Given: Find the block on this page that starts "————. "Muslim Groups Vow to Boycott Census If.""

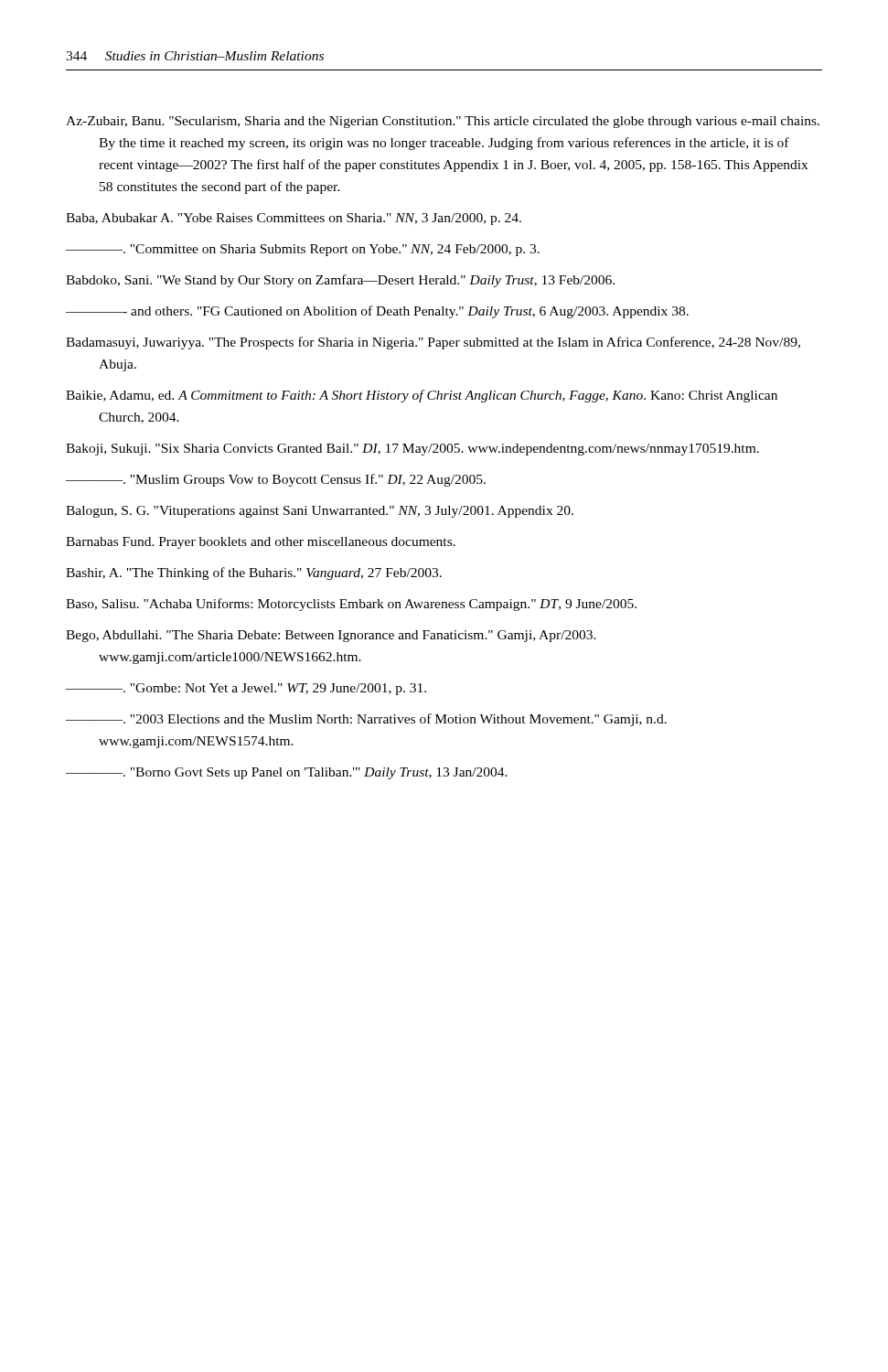Looking at the screenshot, I should (276, 479).
